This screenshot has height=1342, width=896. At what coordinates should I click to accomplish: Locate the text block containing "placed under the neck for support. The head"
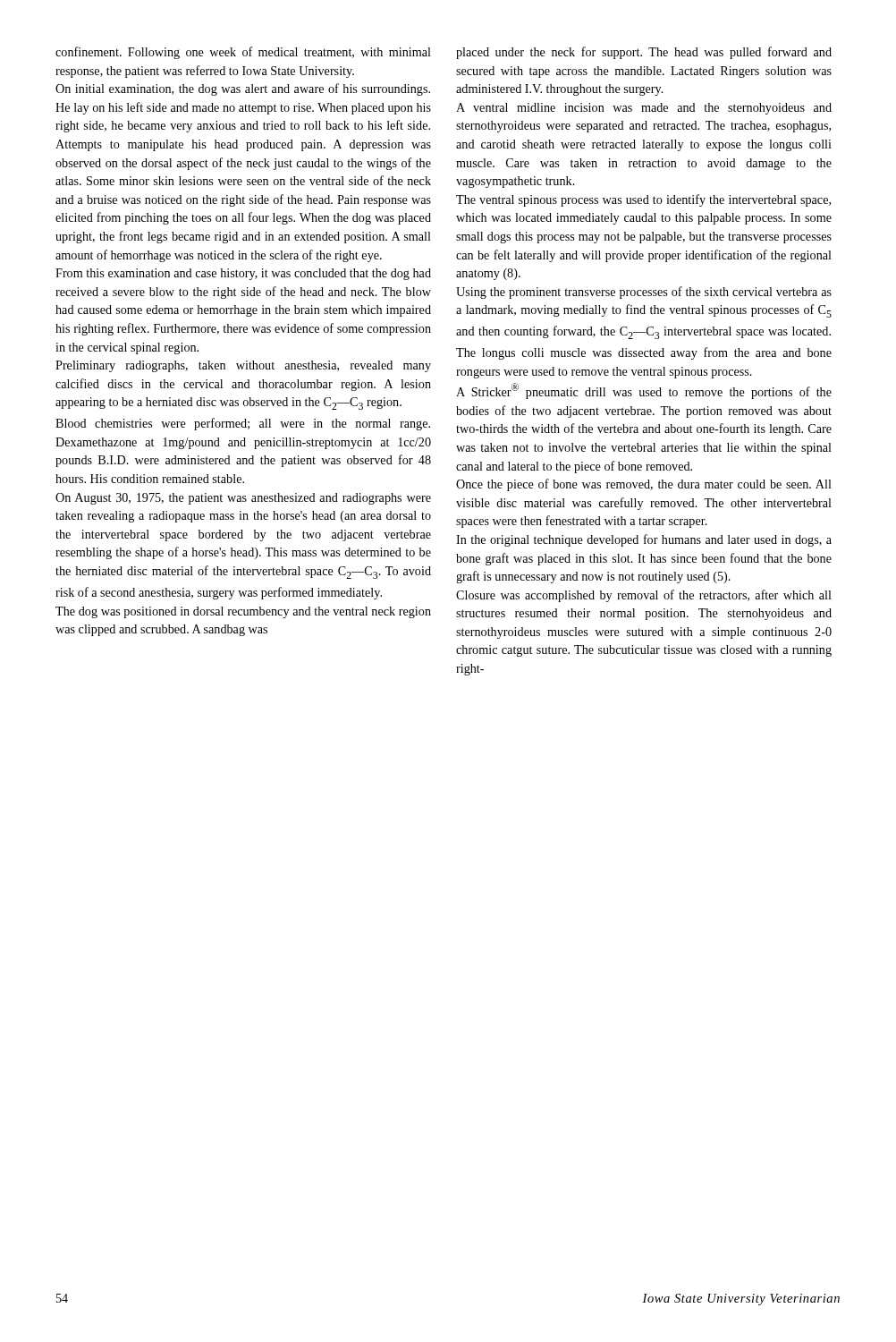[x=644, y=360]
